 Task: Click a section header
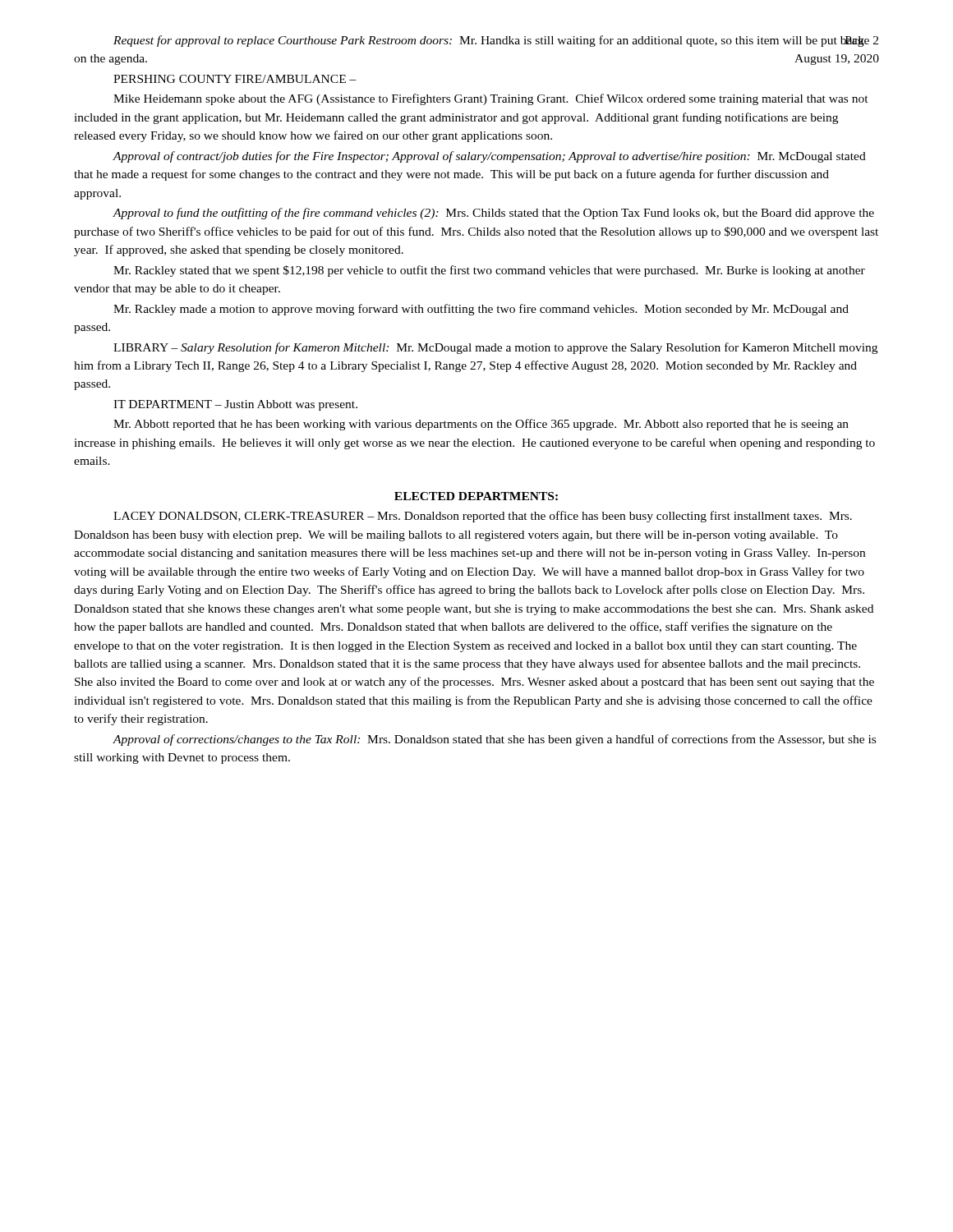point(476,496)
